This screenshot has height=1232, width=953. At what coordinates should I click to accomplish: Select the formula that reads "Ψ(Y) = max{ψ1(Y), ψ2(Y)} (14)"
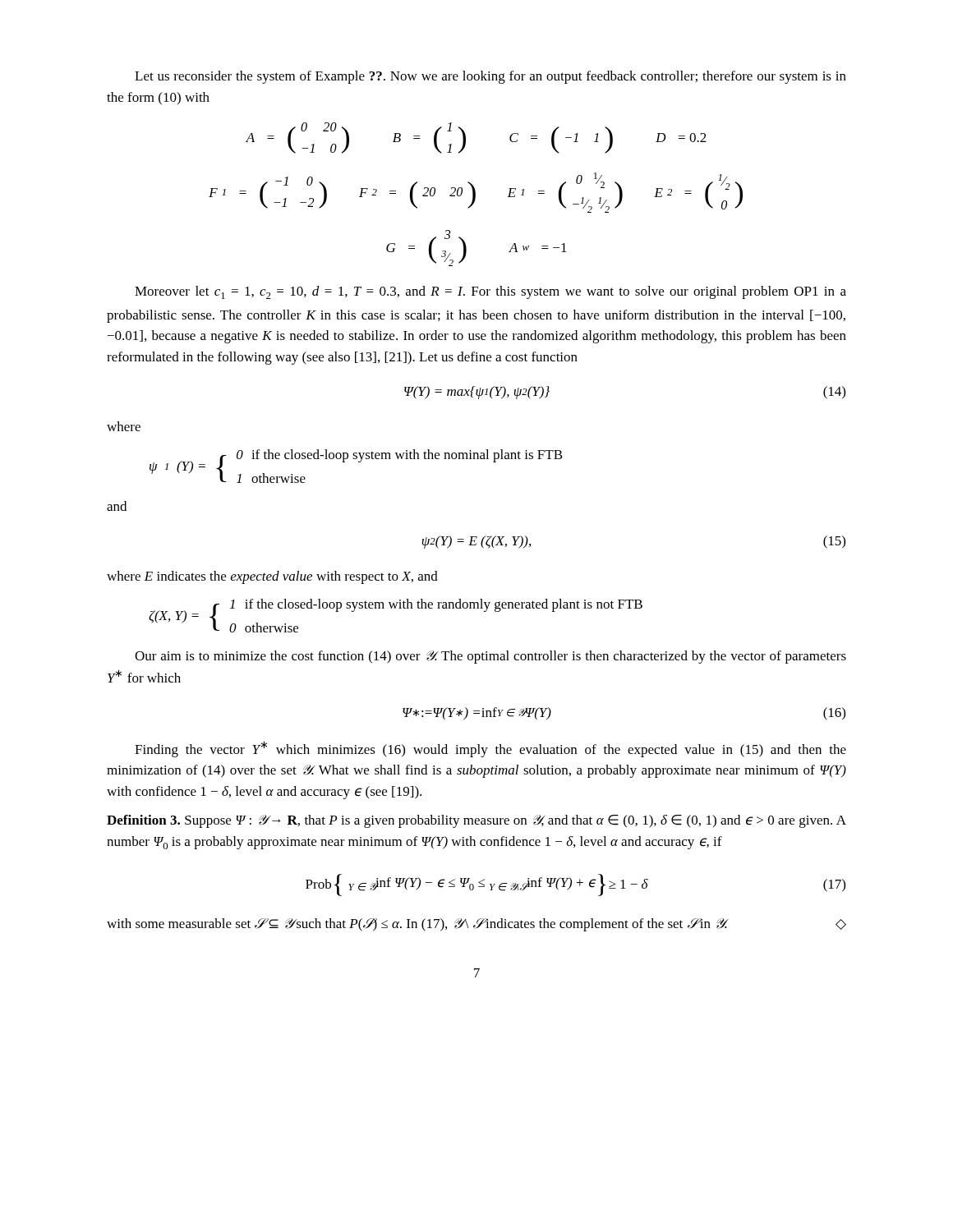[x=479, y=392]
